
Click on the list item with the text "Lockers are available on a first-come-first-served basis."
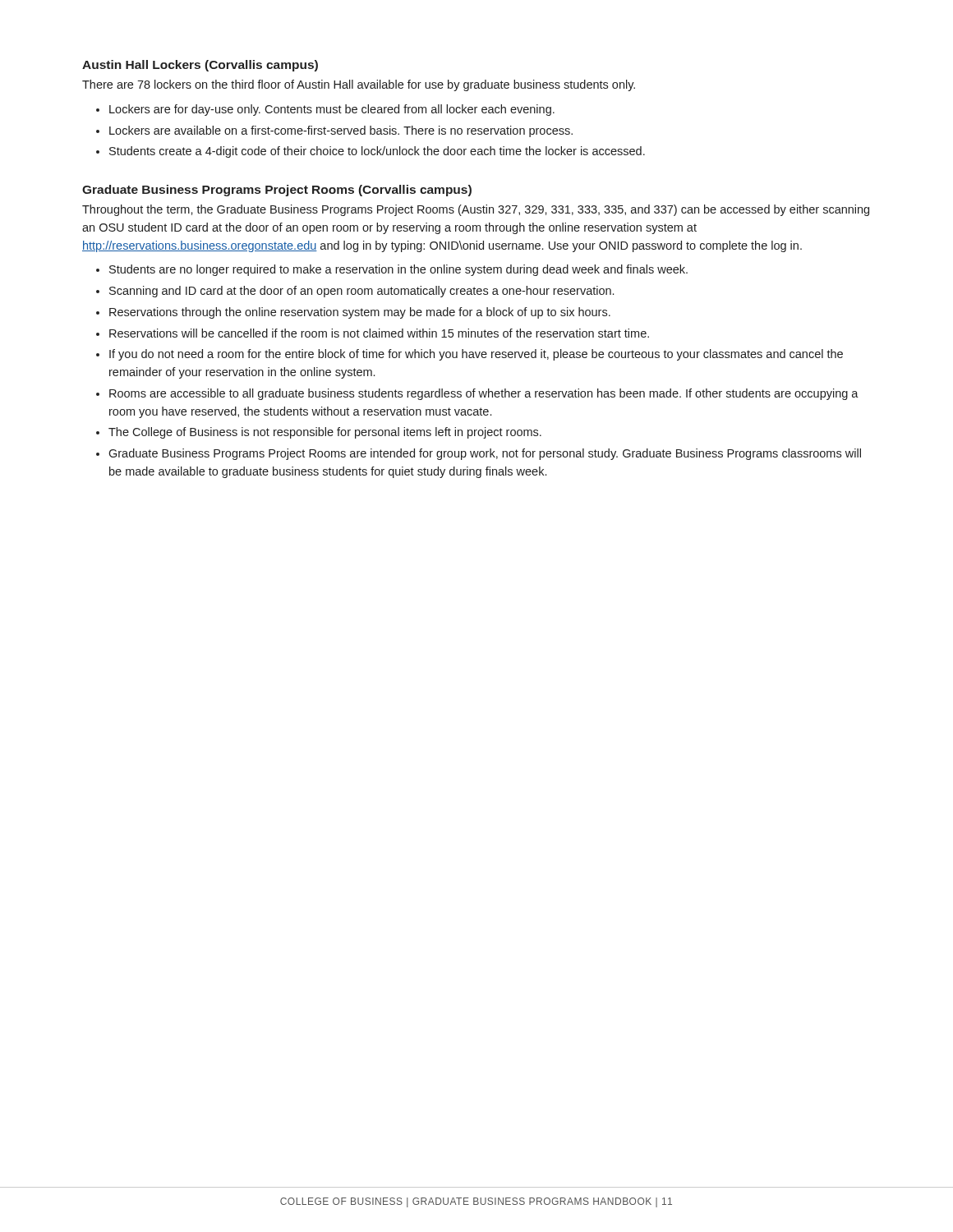341,130
